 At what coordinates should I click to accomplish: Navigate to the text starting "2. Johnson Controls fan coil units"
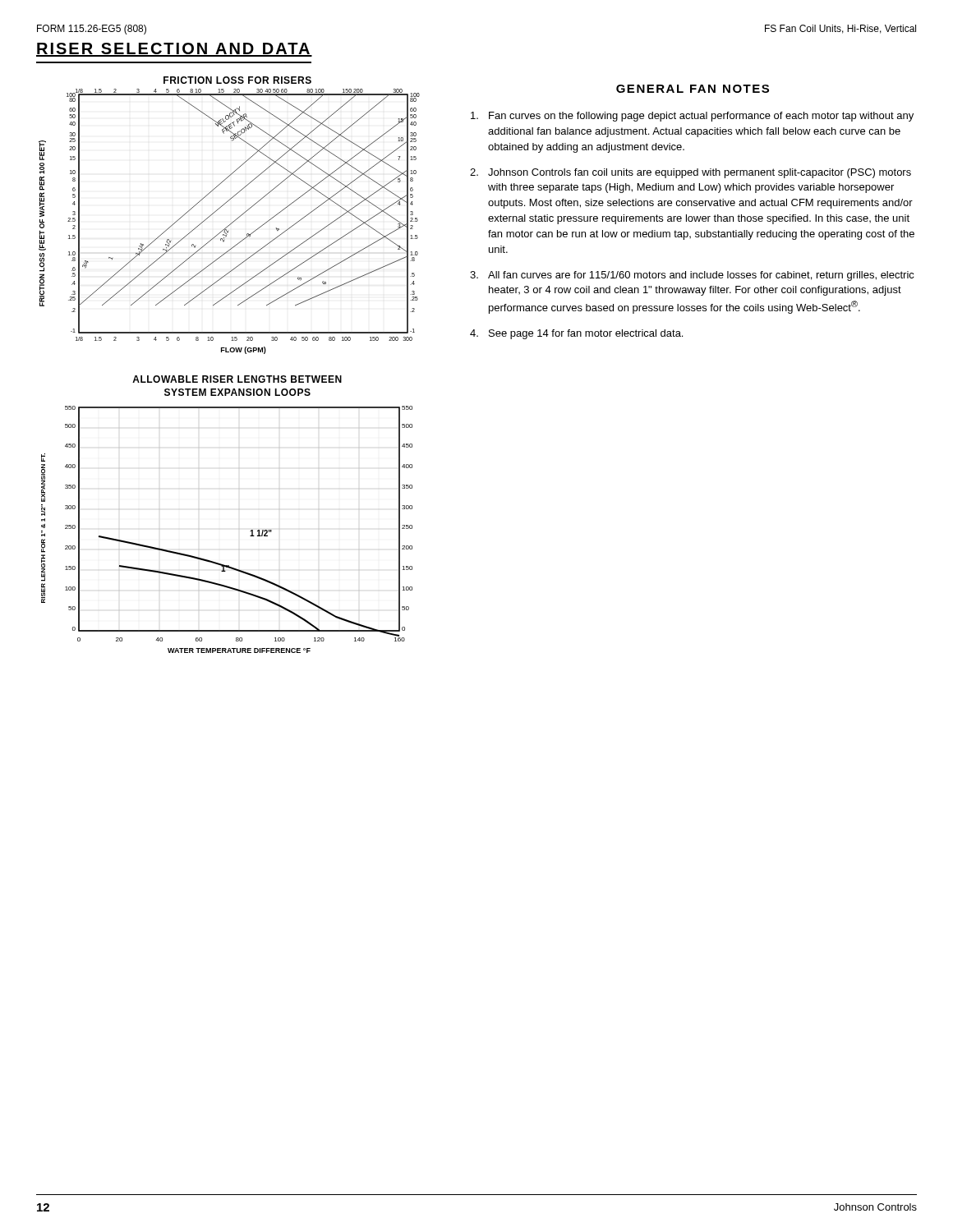(x=693, y=211)
